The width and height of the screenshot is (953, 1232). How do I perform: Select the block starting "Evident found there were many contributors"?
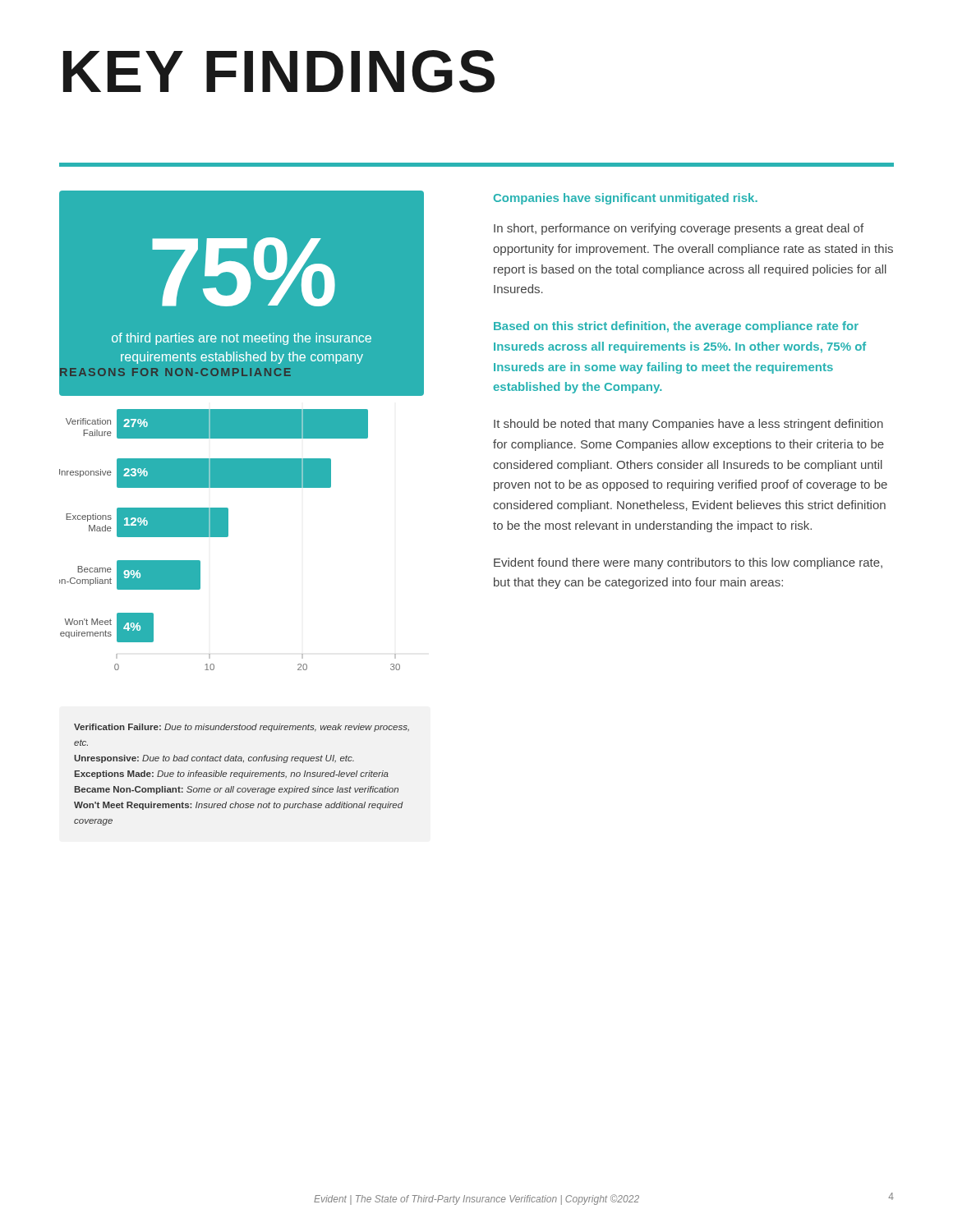tap(688, 572)
